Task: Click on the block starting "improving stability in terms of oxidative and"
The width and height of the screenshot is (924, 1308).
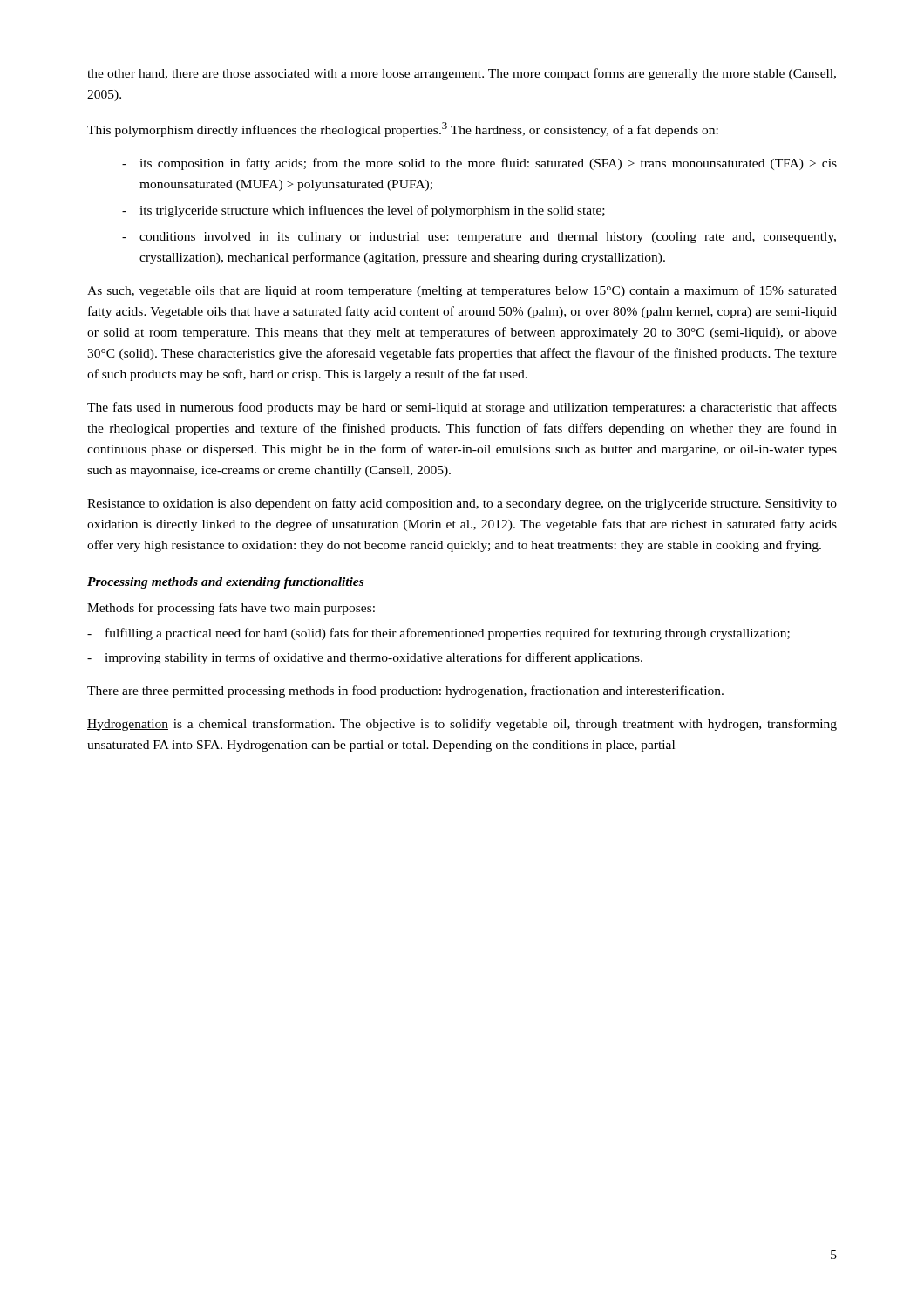Action: coord(374,657)
